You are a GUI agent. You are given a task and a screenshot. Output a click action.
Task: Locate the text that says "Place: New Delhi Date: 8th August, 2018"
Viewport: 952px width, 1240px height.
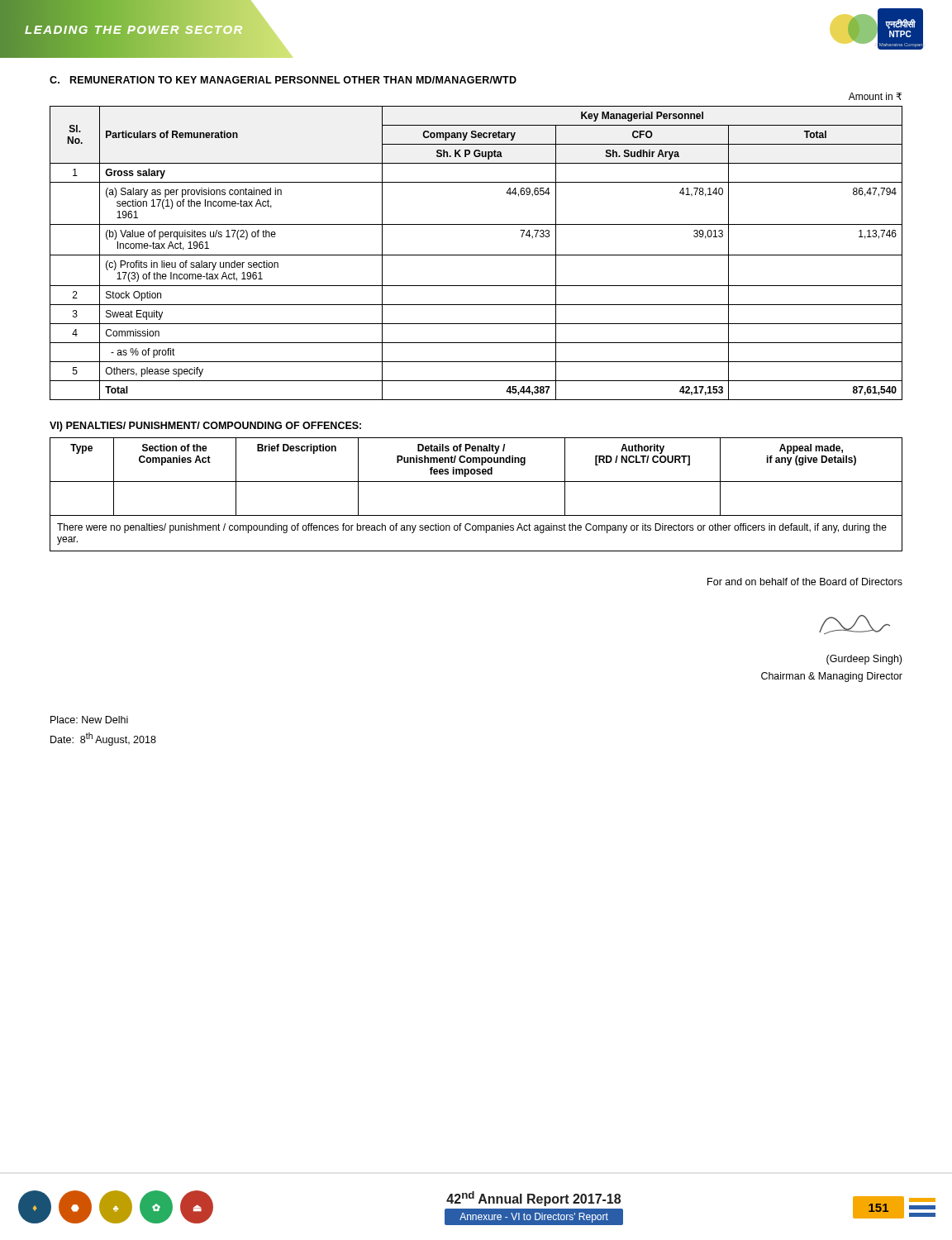coord(103,730)
